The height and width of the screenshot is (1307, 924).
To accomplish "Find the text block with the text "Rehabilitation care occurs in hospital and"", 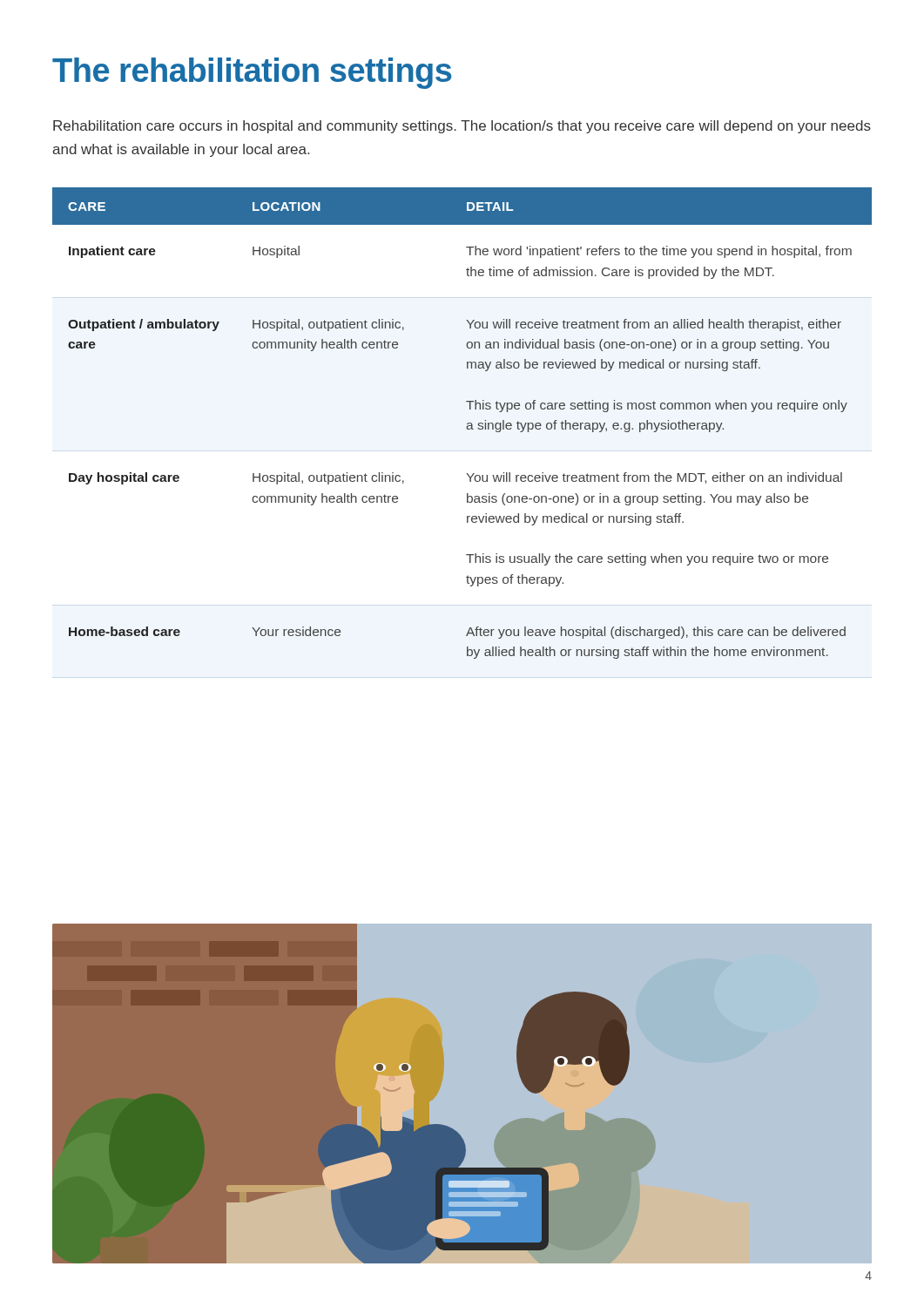I will [x=462, y=137].
